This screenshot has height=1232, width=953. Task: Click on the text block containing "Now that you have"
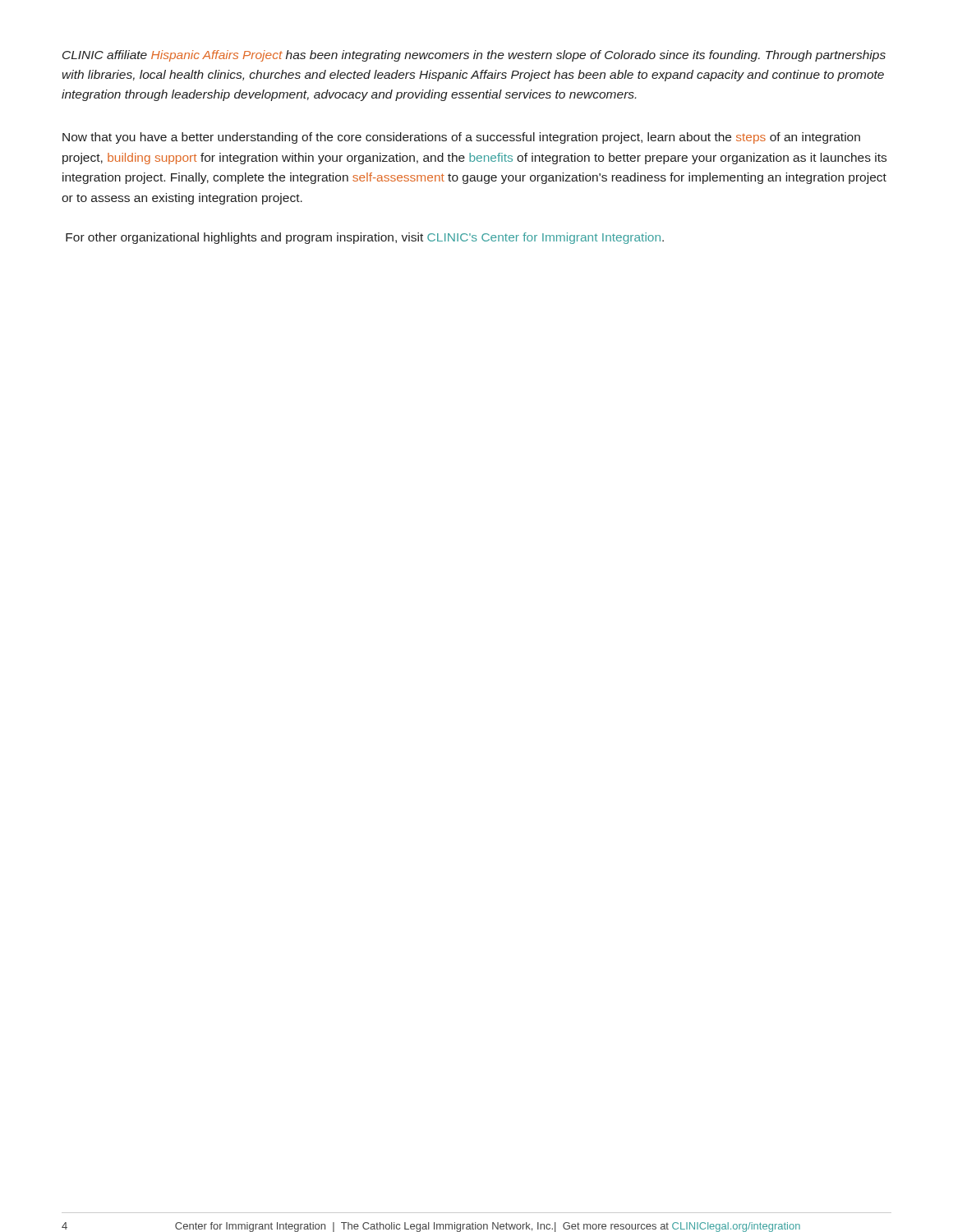pyautogui.click(x=476, y=168)
